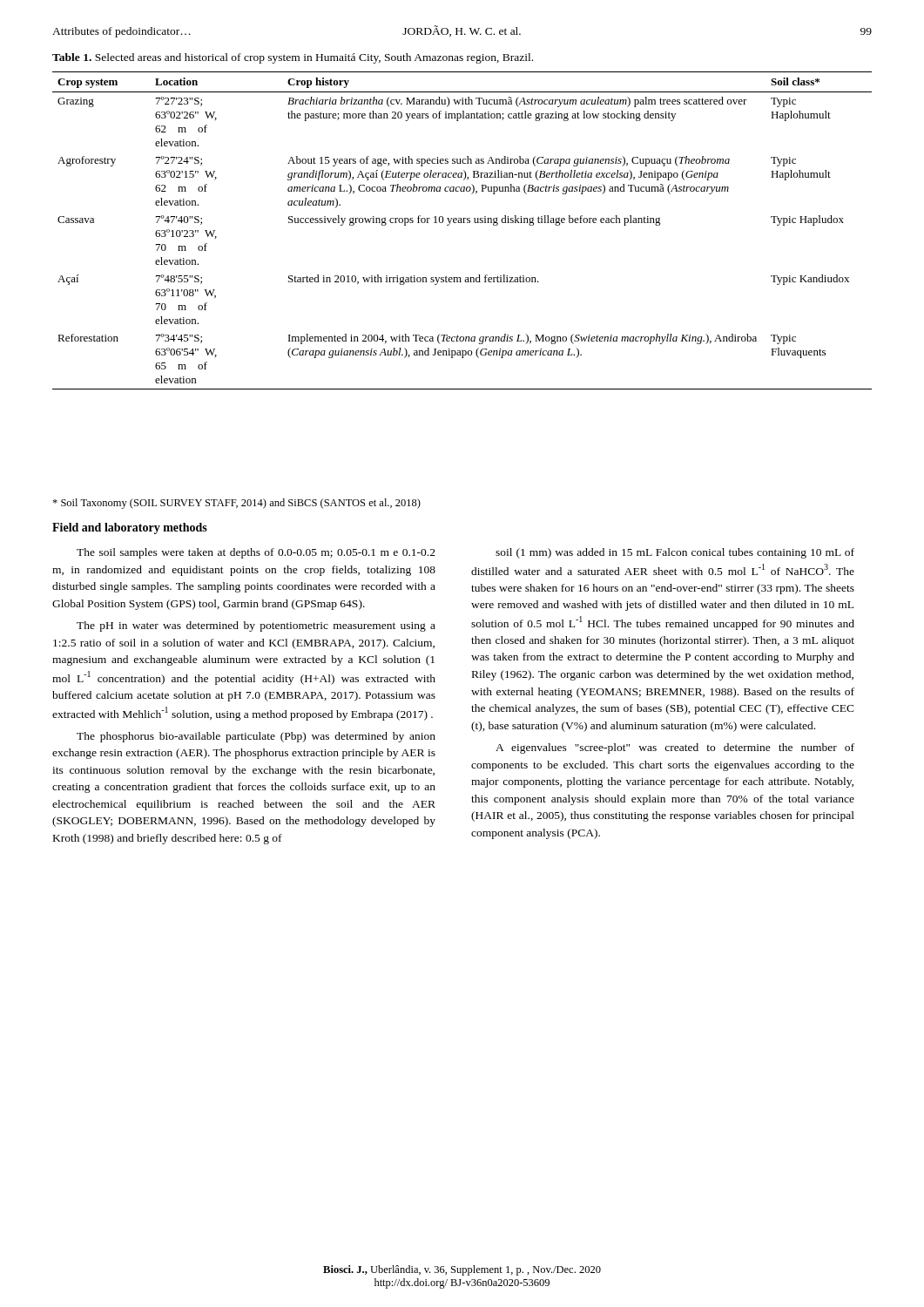The width and height of the screenshot is (924, 1307).
Task: Find the section header
Action: [130, 528]
